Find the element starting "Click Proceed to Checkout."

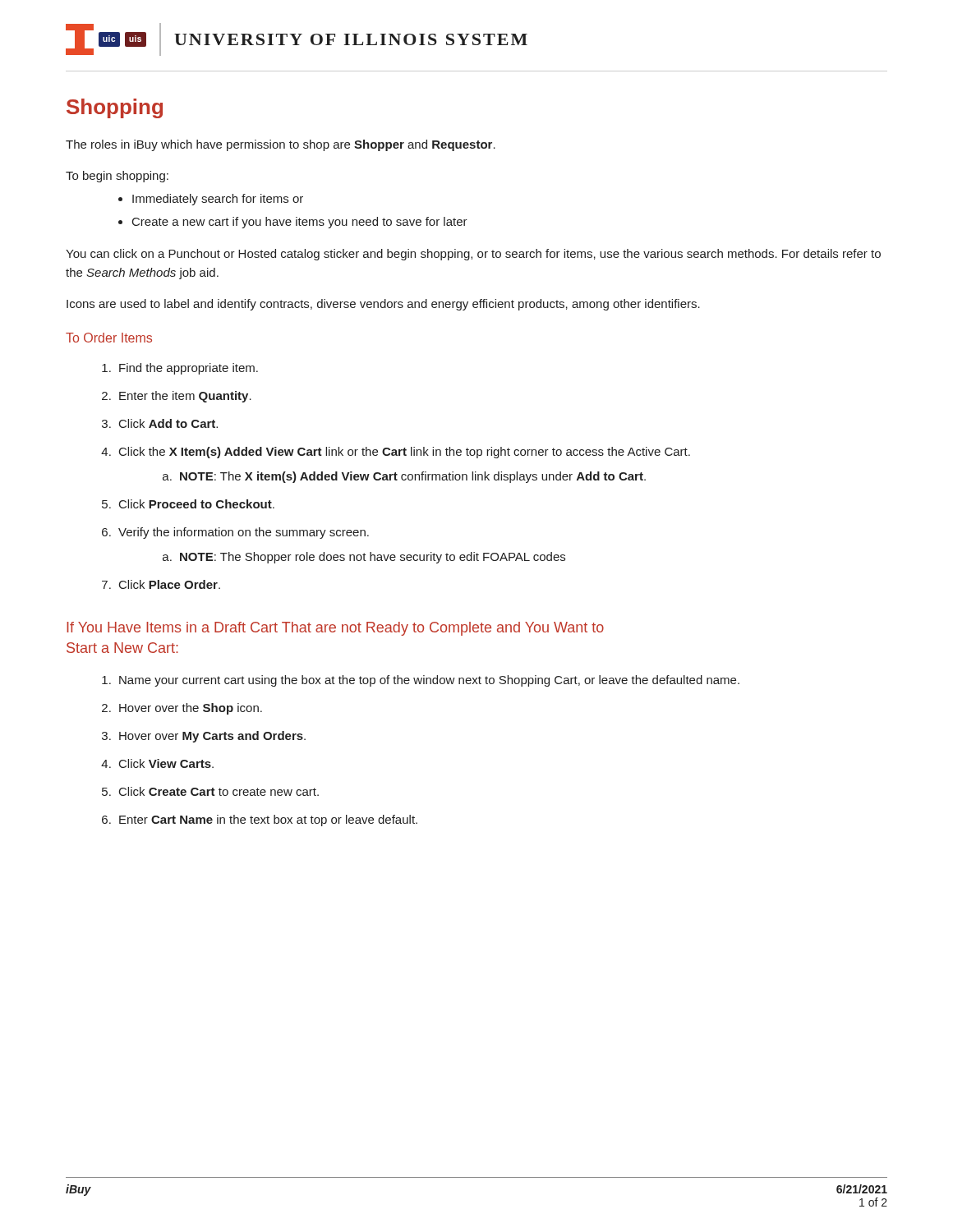coord(197,504)
